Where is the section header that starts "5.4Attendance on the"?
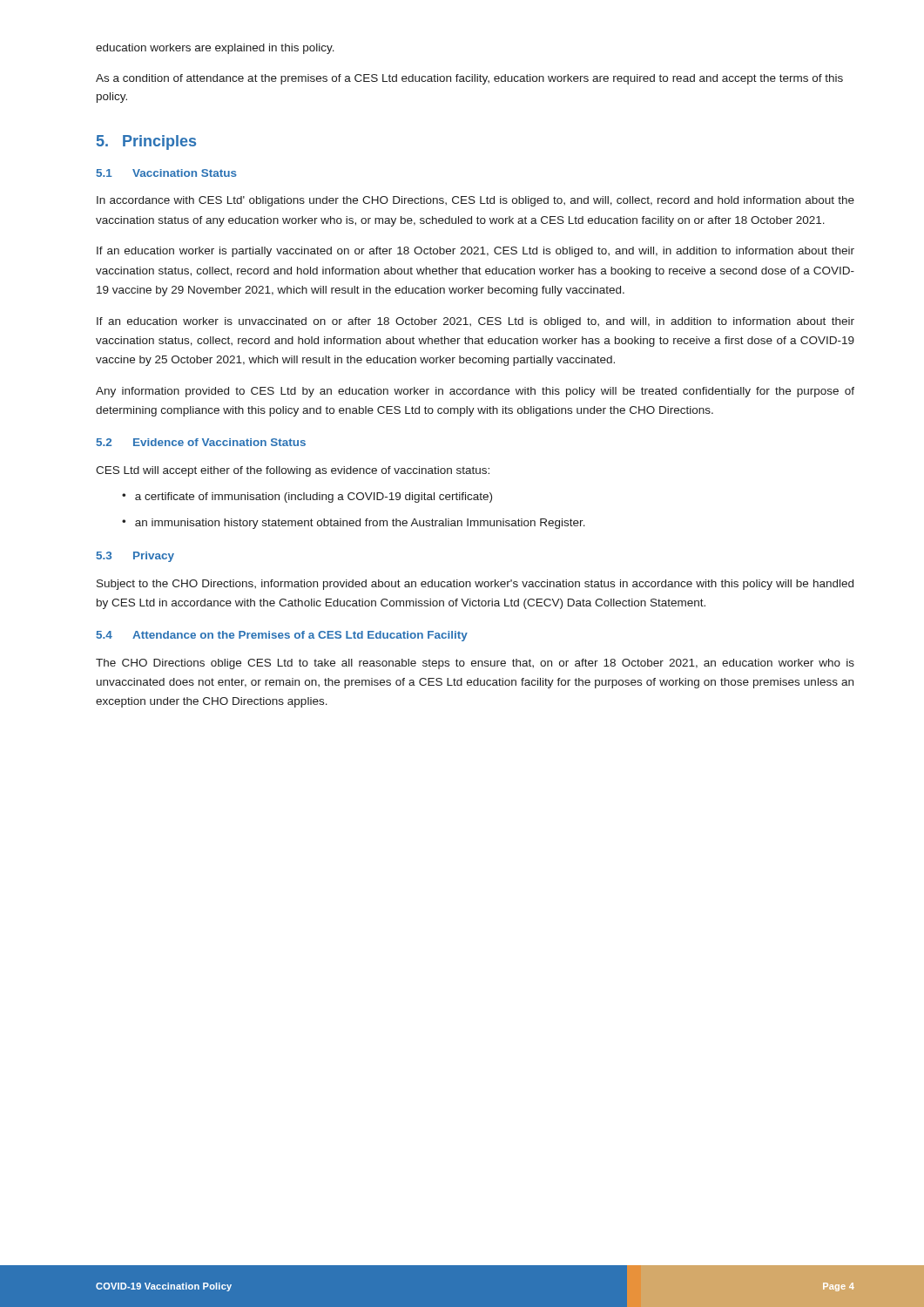This screenshot has height=1307, width=924. click(x=475, y=635)
